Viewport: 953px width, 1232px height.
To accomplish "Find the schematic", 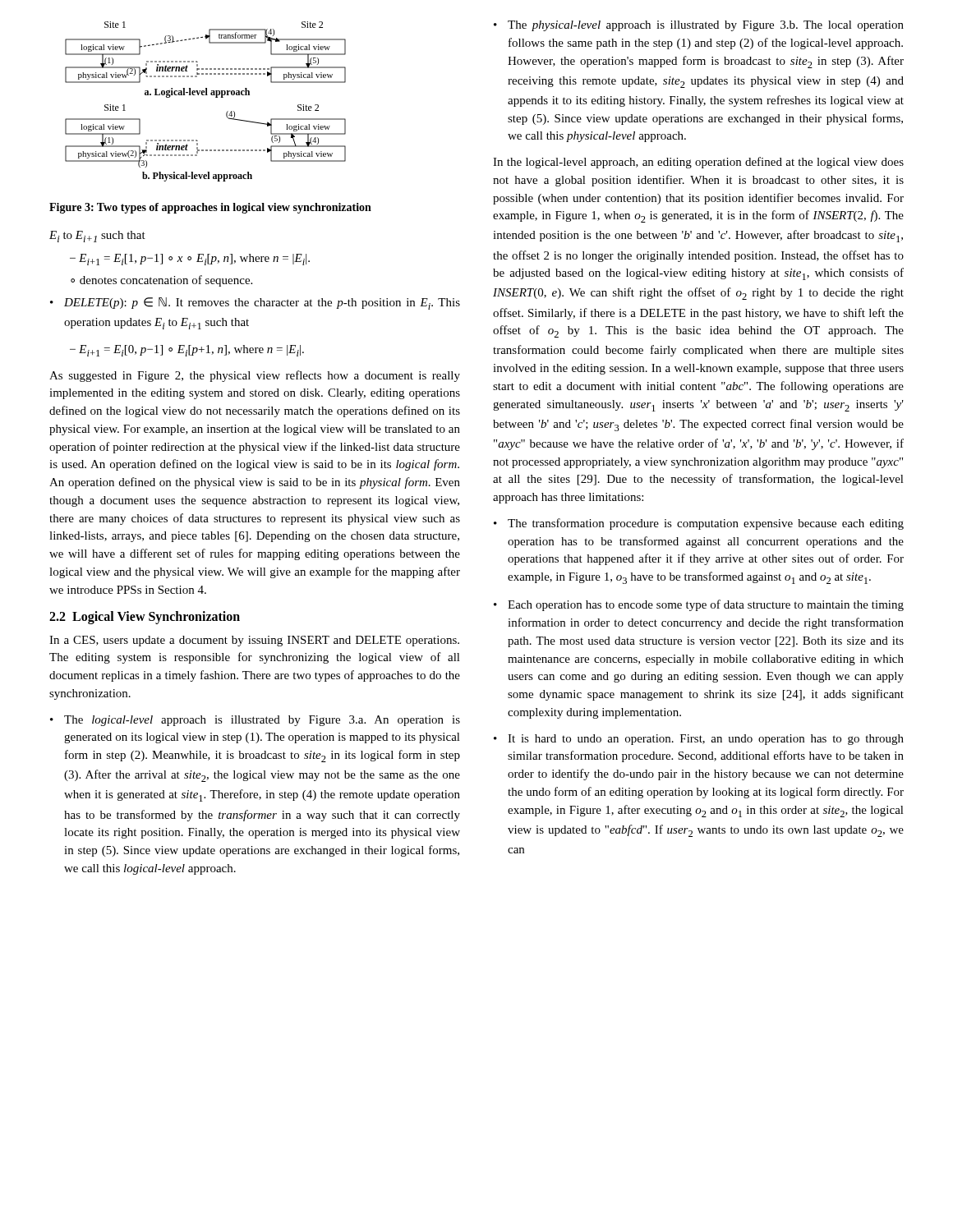I will pos(251,105).
